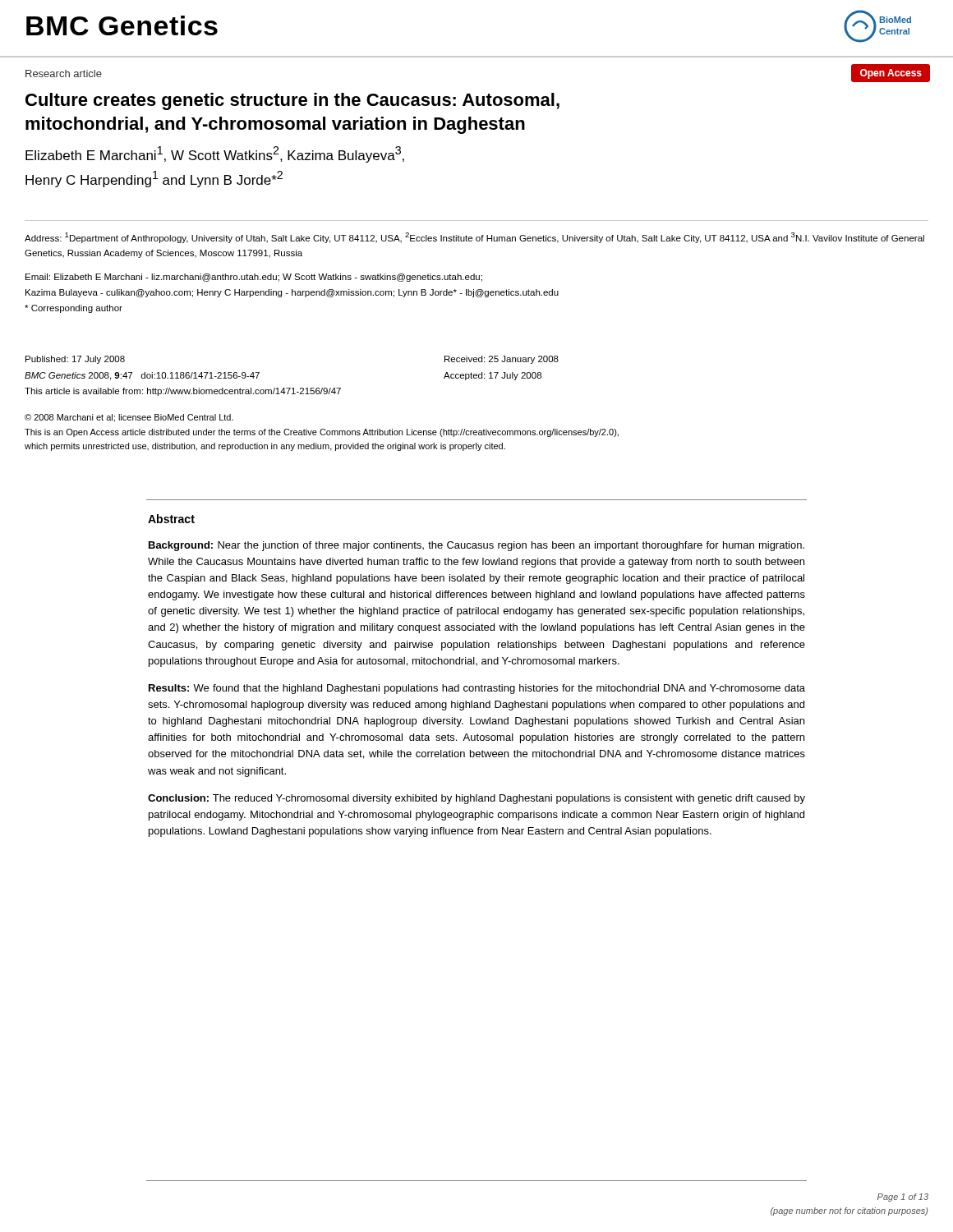This screenshot has height=1232, width=953.
Task: Find the text block starting "Culture creates genetic structure in the Caucasus:"
Action: click(x=476, y=140)
